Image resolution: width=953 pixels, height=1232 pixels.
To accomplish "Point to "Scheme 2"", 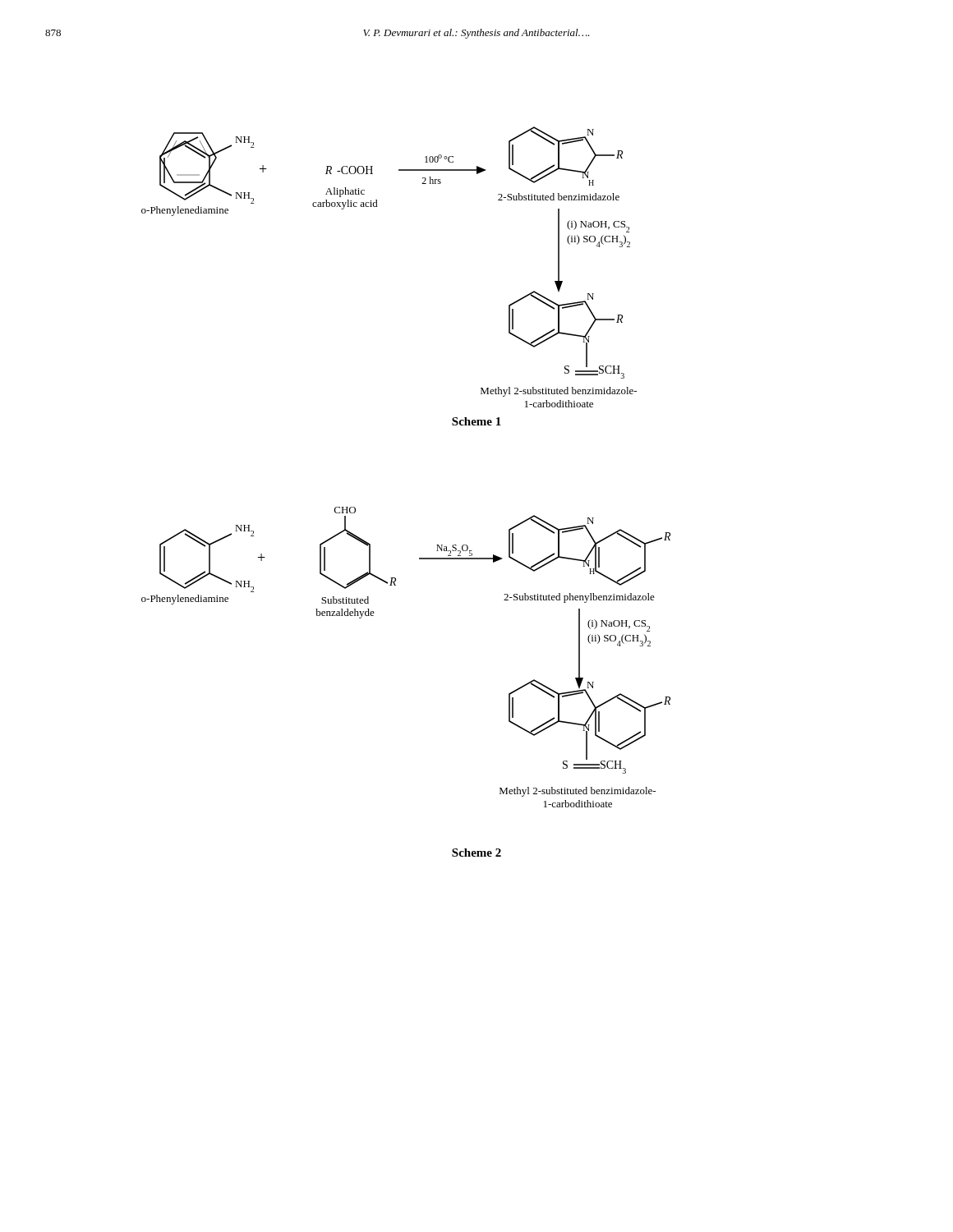I will coord(476,853).
